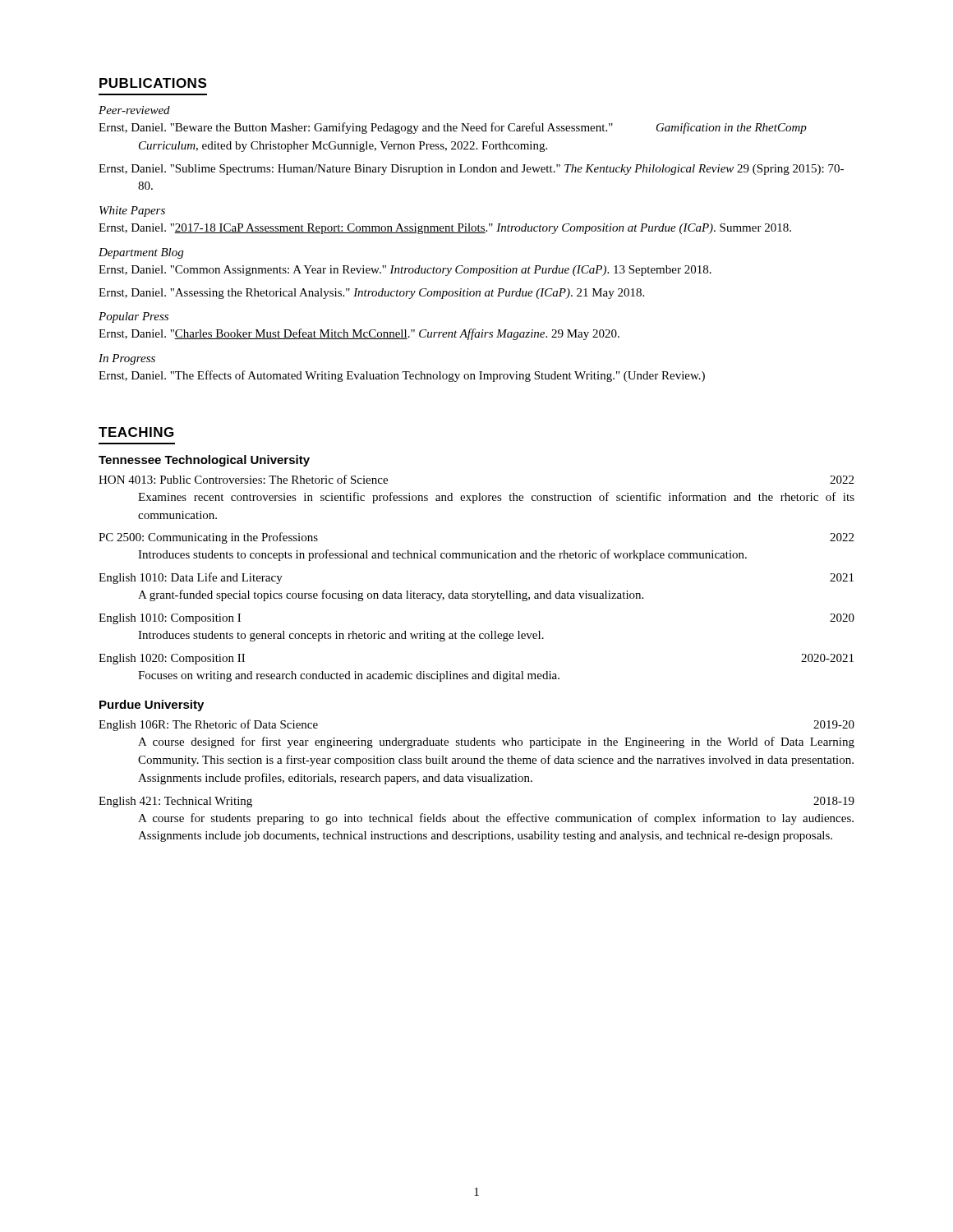Where is the passage that starts "Ernst, Daniel. "Assessing the Rhetorical Analysis." Introductory"?
The image size is (953, 1232).
pyautogui.click(x=372, y=292)
